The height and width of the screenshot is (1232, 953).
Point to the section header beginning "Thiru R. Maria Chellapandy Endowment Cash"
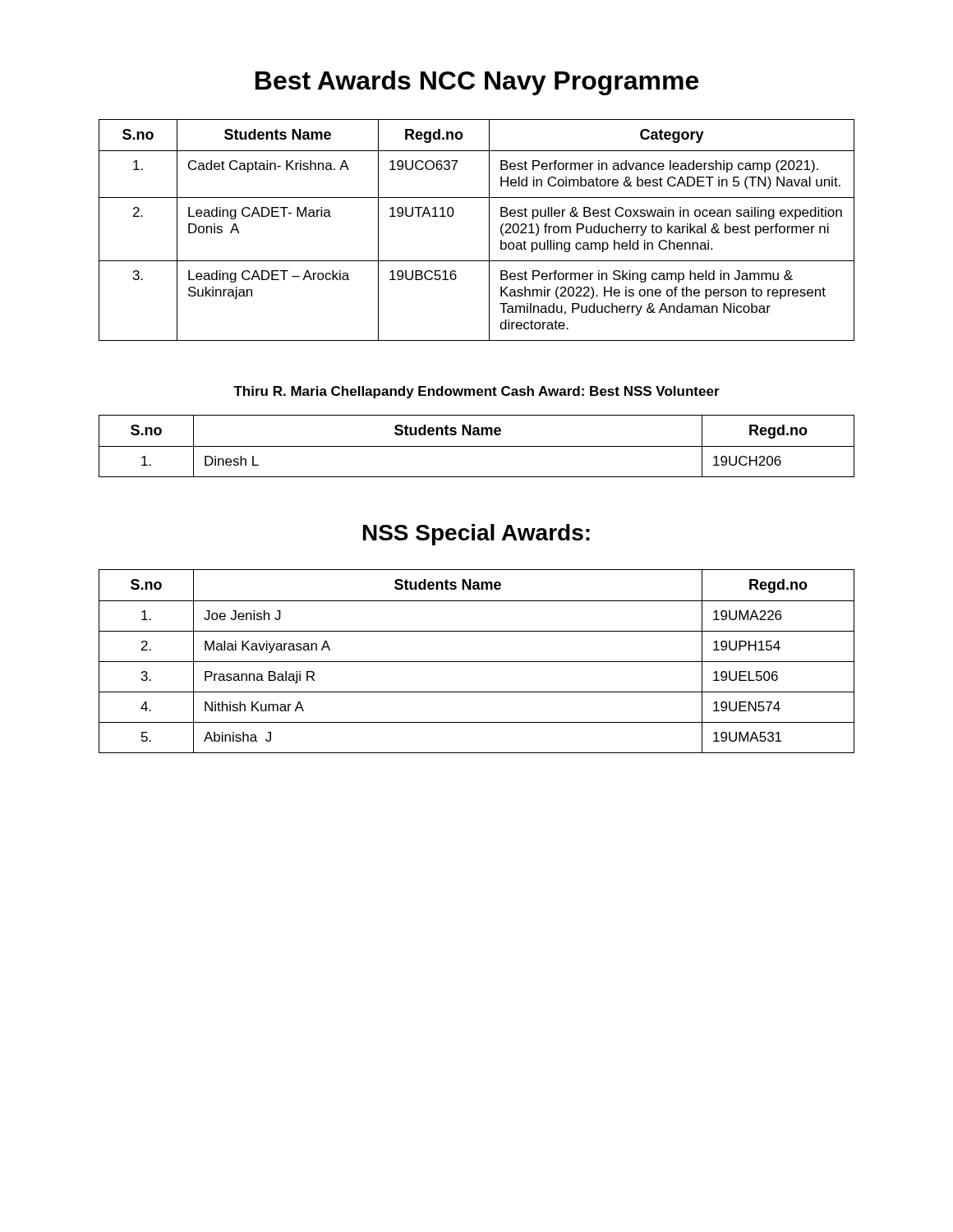pyautogui.click(x=476, y=391)
